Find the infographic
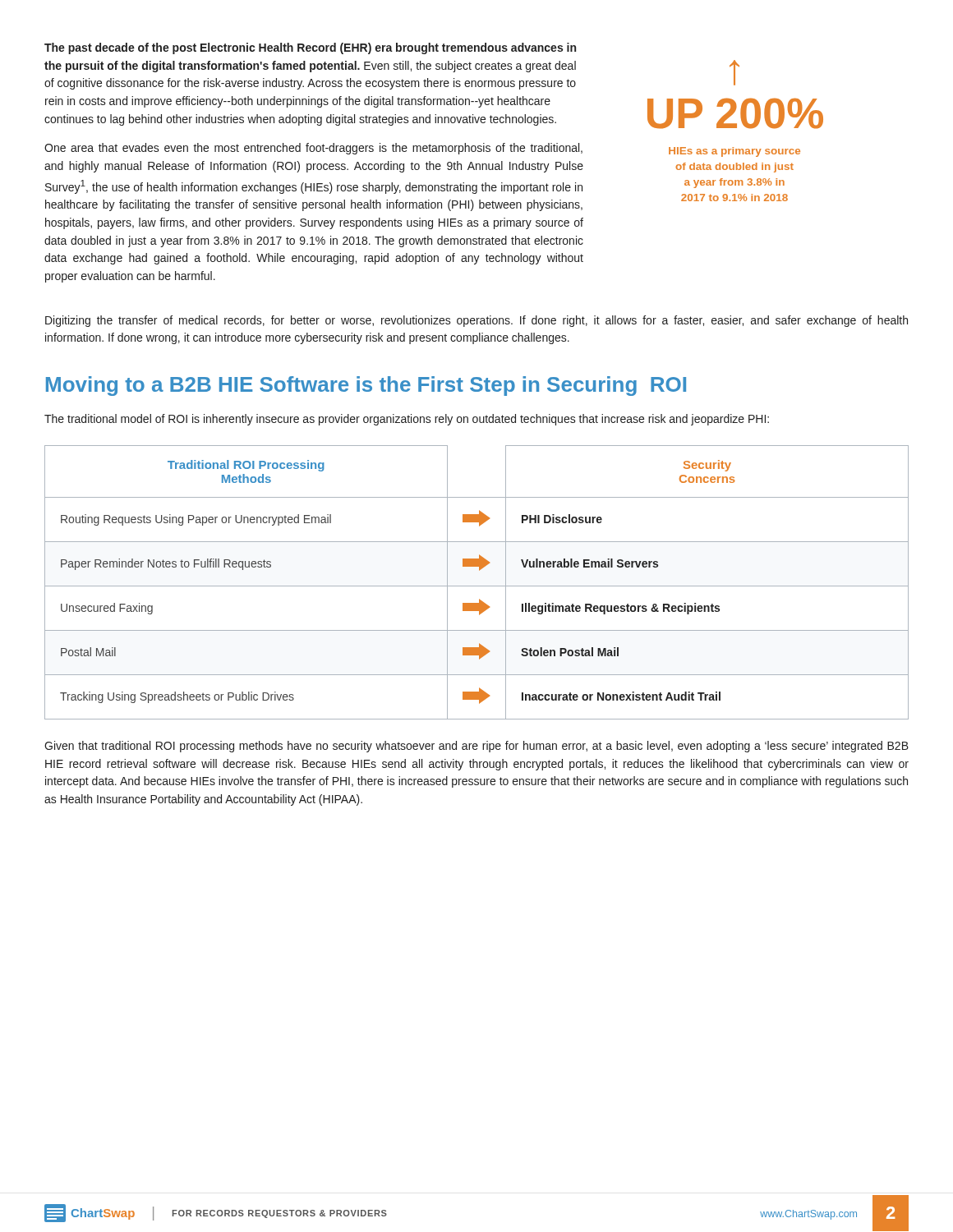Screen dimensions: 1232x953 [734, 127]
